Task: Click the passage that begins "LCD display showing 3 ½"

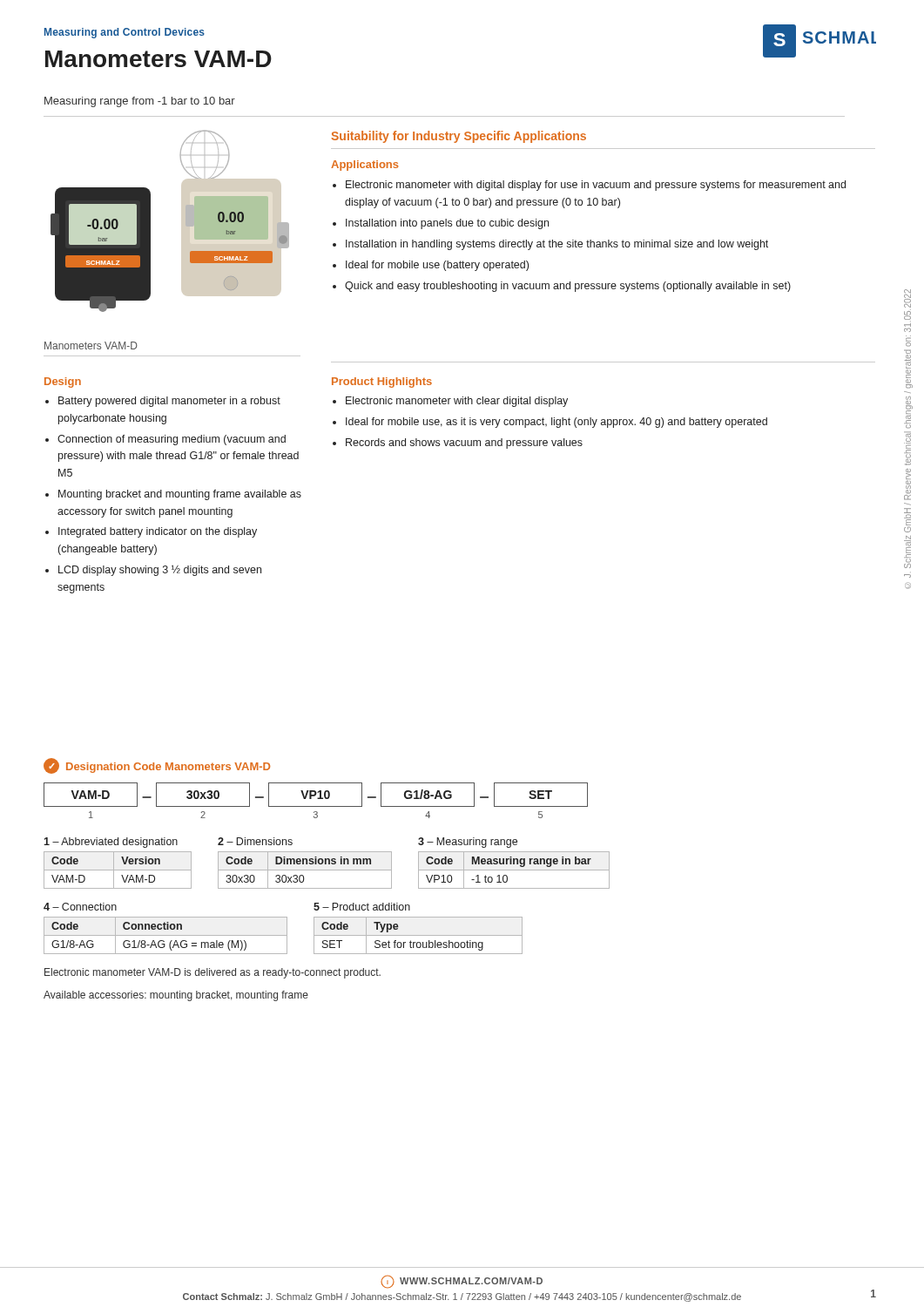Action: (160, 578)
